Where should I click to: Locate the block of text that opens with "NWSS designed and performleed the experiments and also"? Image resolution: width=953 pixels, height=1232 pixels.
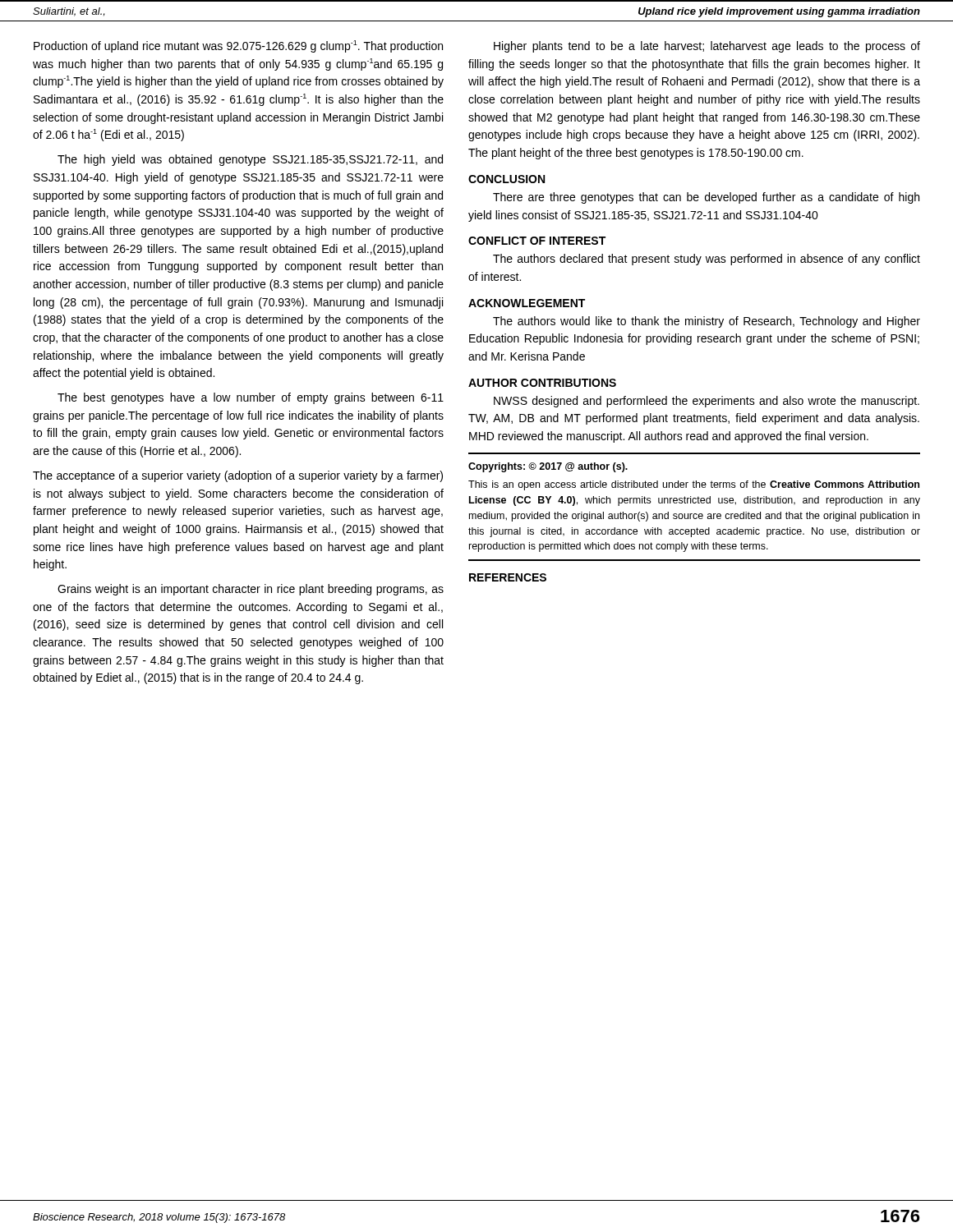click(694, 419)
